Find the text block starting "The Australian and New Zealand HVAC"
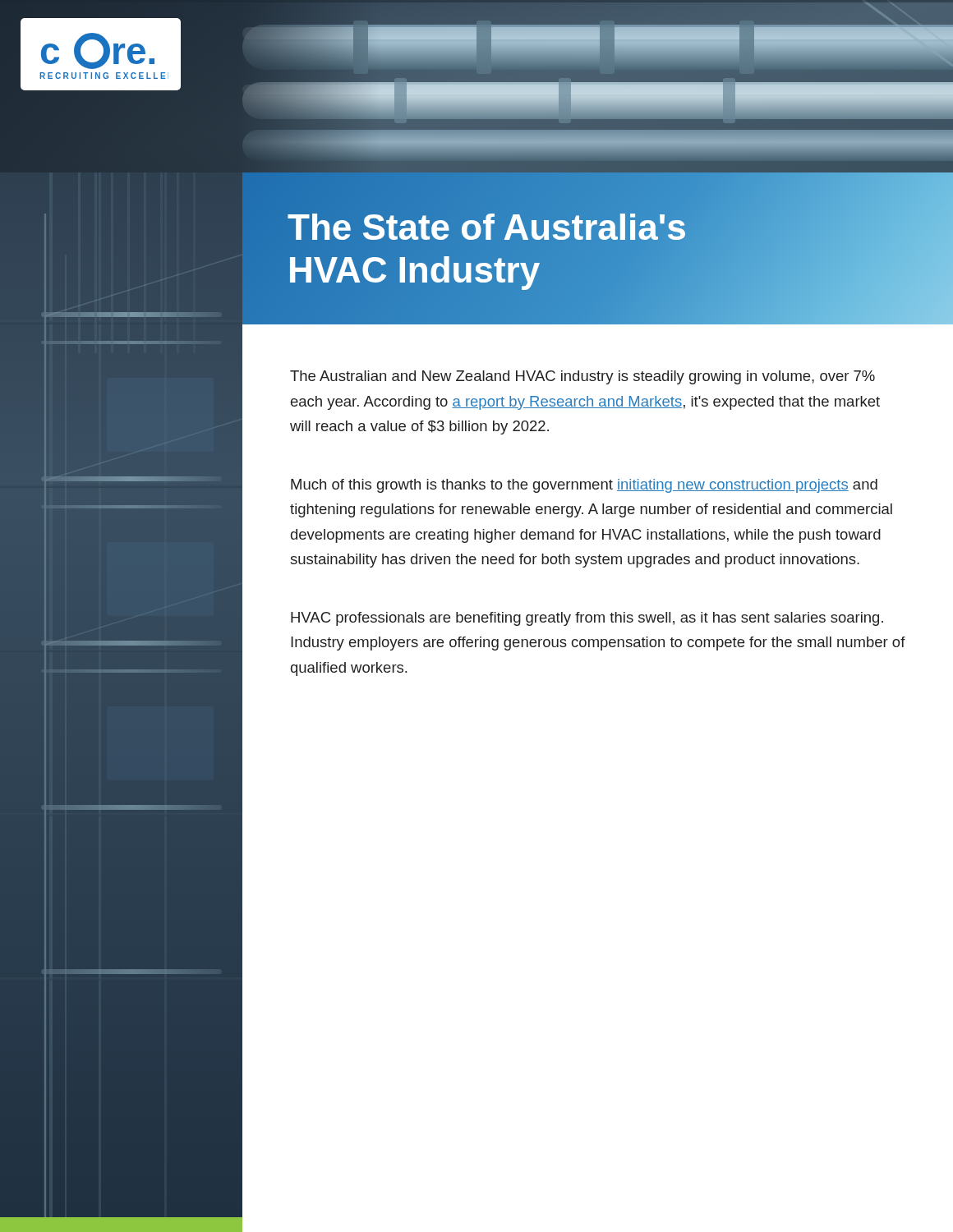Screen dimensions: 1232x953 [x=585, y=401]
